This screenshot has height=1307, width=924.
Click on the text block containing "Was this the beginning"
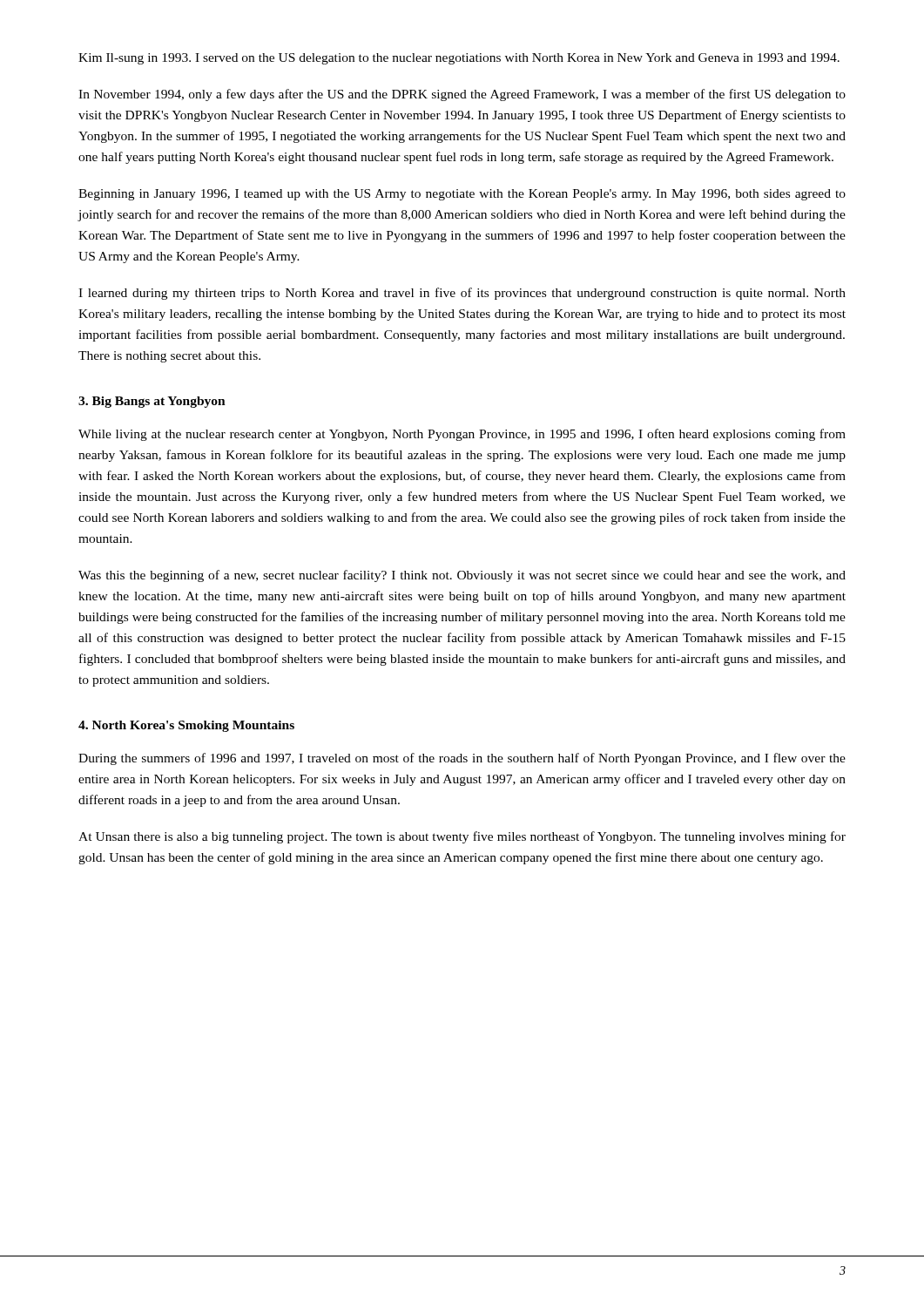tap(462, 627)
